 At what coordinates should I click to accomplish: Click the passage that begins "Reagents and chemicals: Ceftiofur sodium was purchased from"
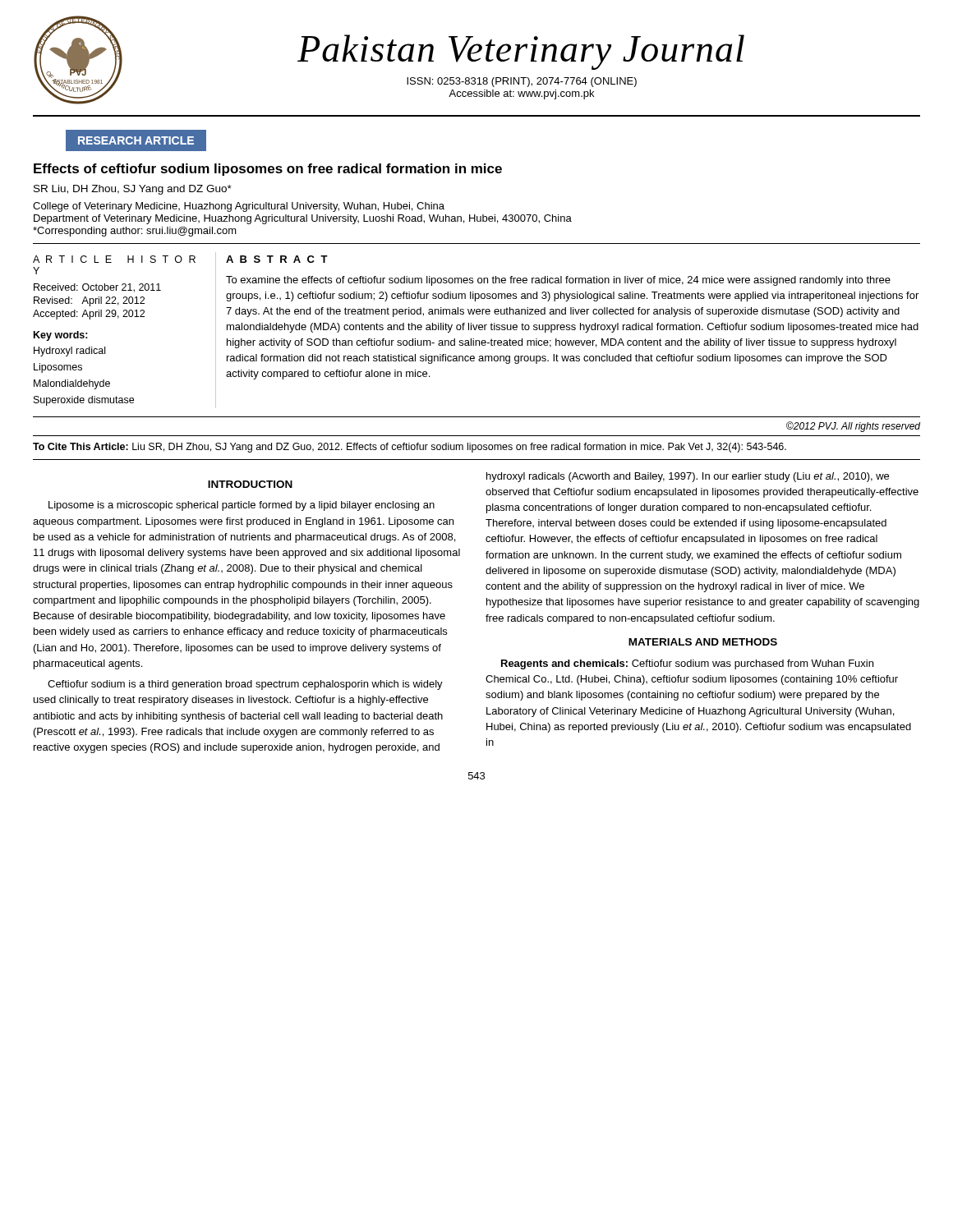pyautogui.click(x=703, y=703)
